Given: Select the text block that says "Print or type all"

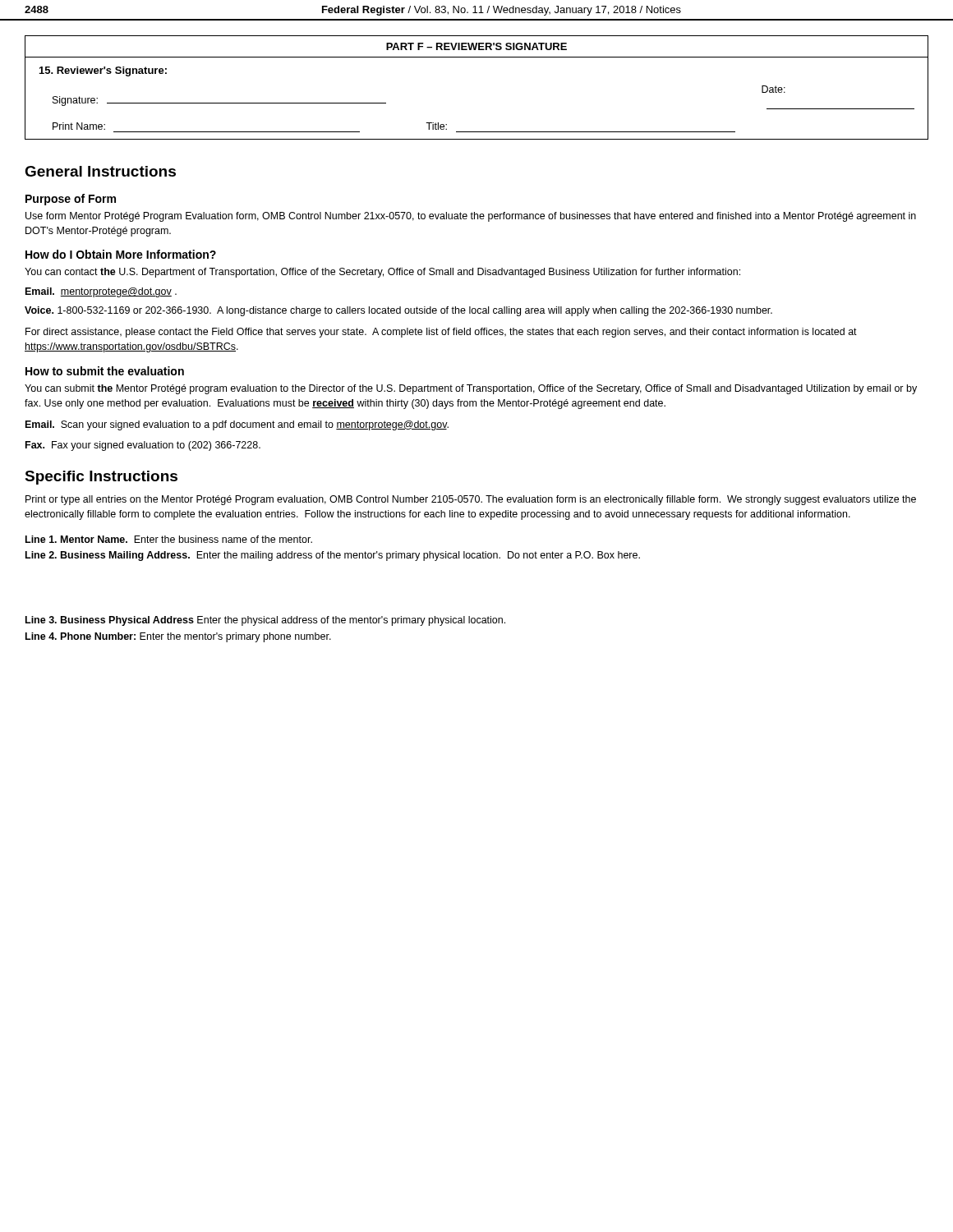Looking at the screenshot, I should point(471,507).
